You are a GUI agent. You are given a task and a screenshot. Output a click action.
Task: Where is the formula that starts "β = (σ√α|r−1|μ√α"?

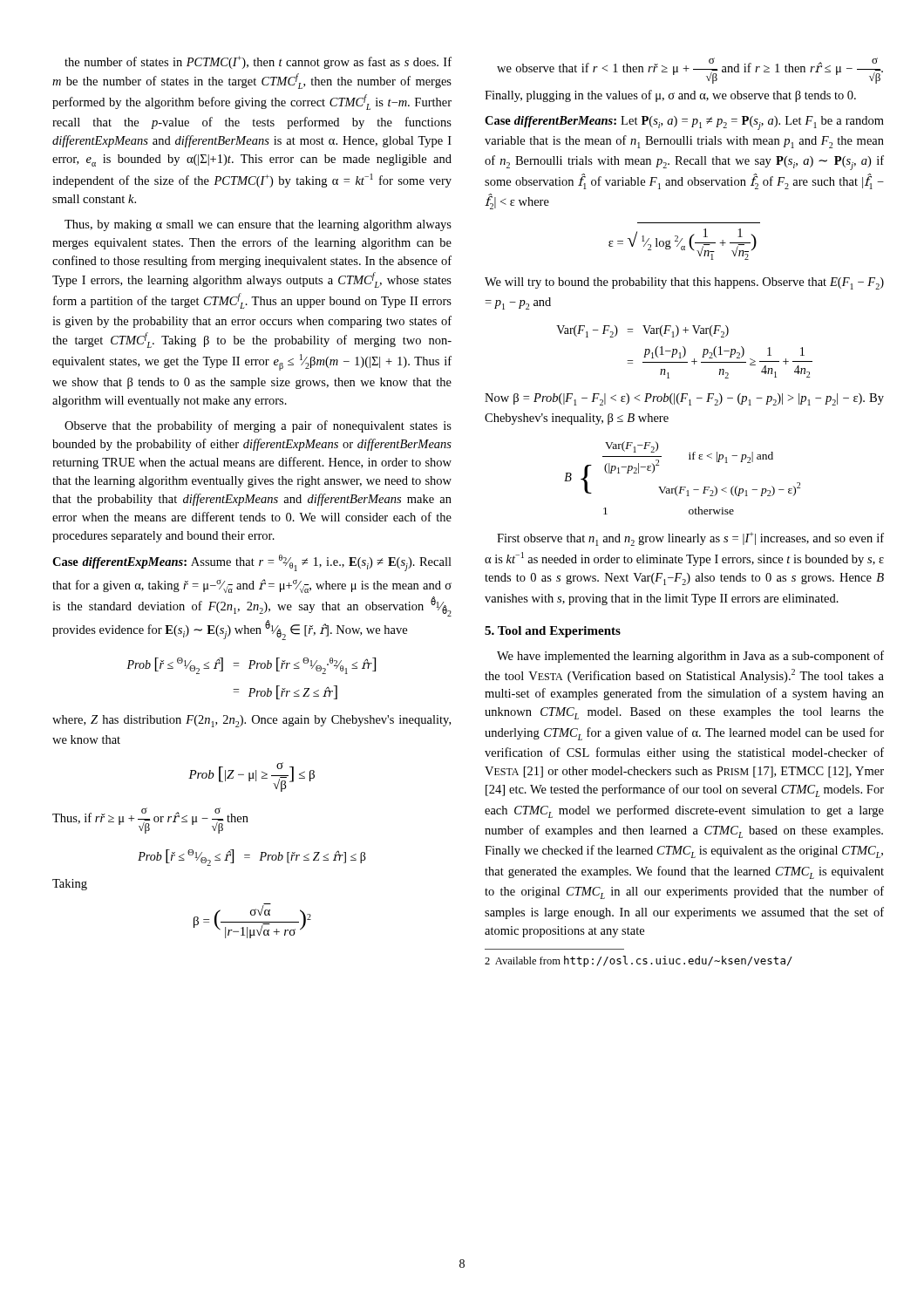pos(252,922)
